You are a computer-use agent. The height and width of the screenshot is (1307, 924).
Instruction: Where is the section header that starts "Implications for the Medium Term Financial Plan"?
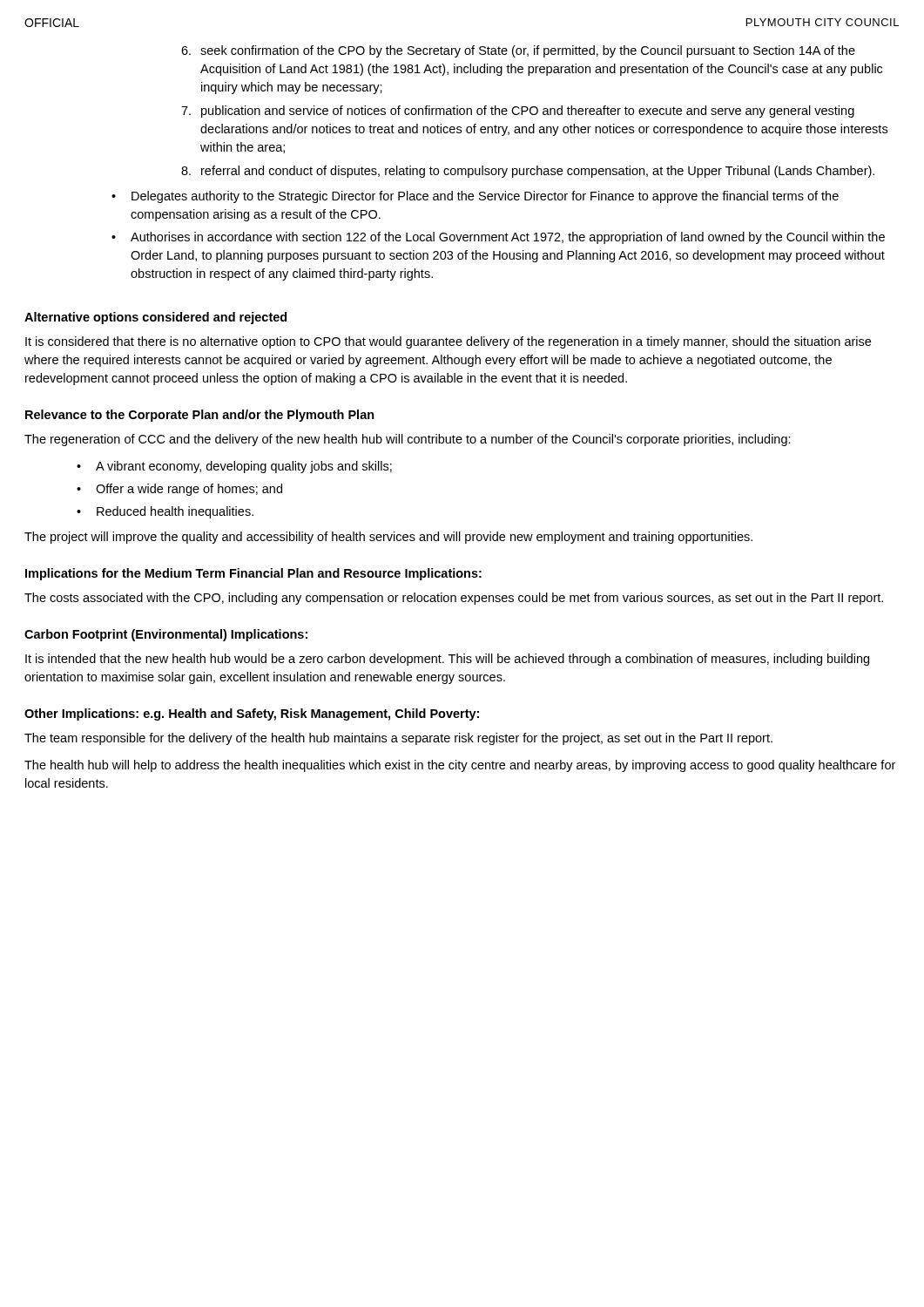[x=253, y=573]
